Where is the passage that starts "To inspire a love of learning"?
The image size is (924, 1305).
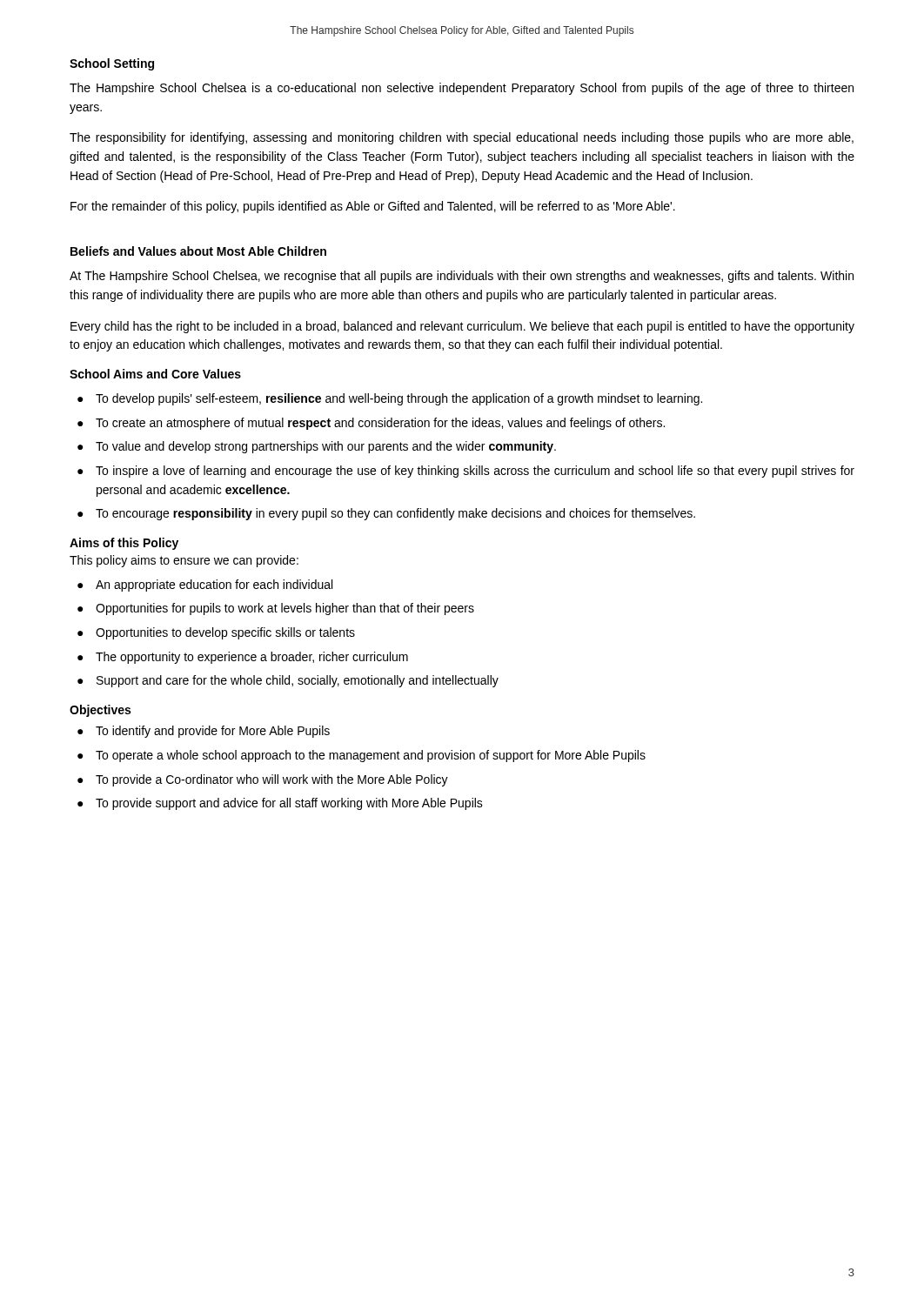point(475,480)
